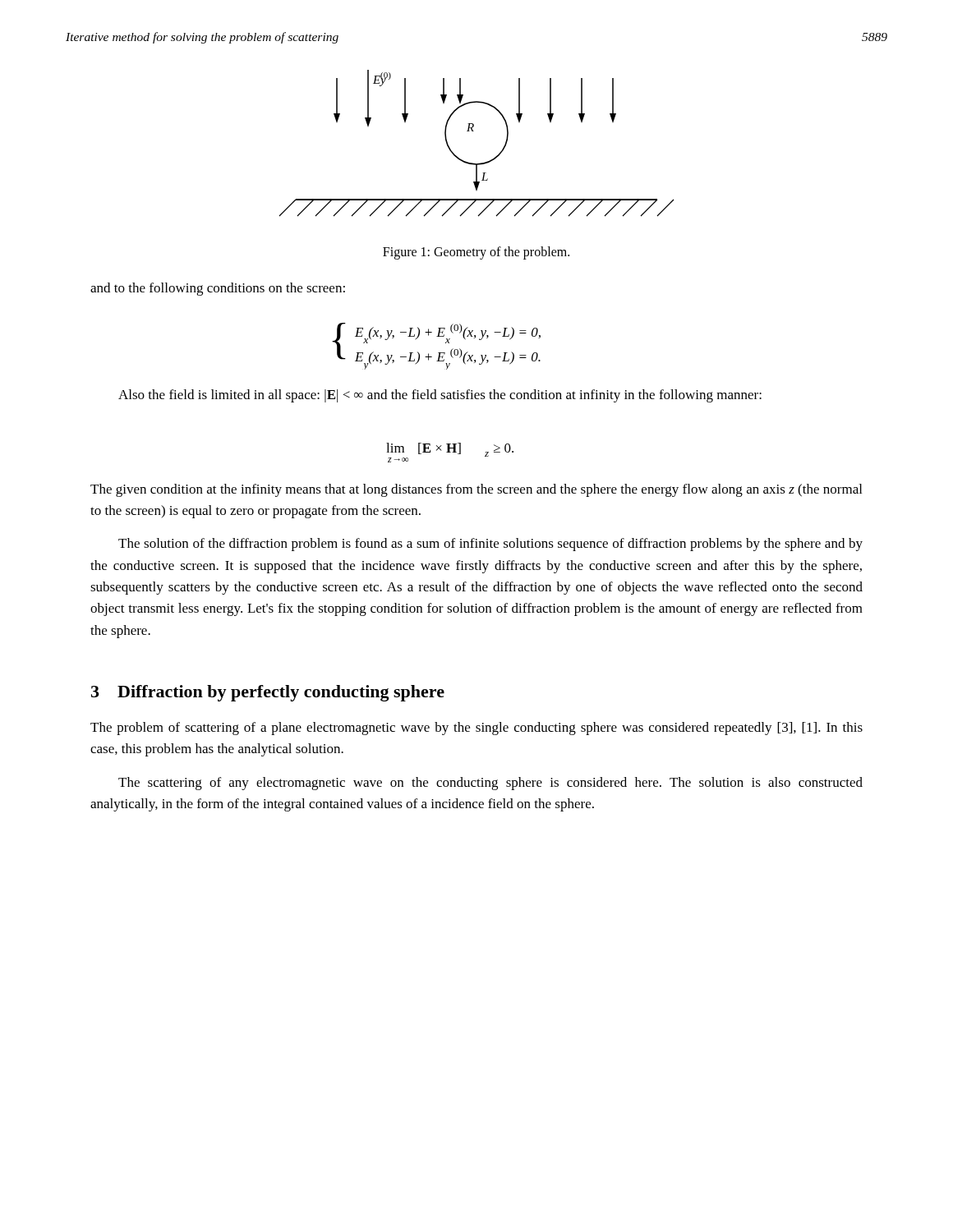Click on the text starting "{ Ex(x, y, −L) + Ex(0)(x, y,"

476,342
